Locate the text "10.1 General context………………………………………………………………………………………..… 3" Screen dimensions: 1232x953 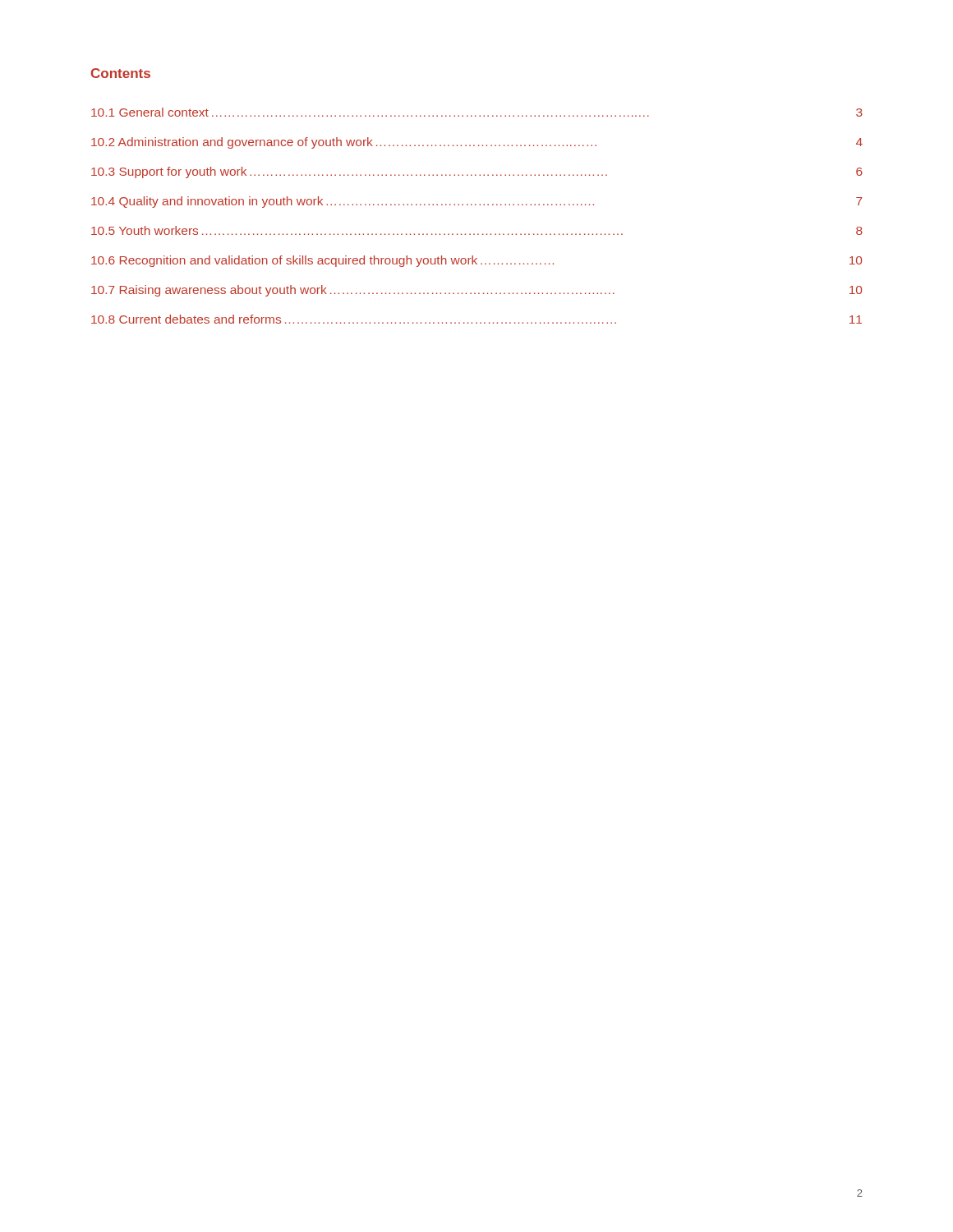(476, 112)
